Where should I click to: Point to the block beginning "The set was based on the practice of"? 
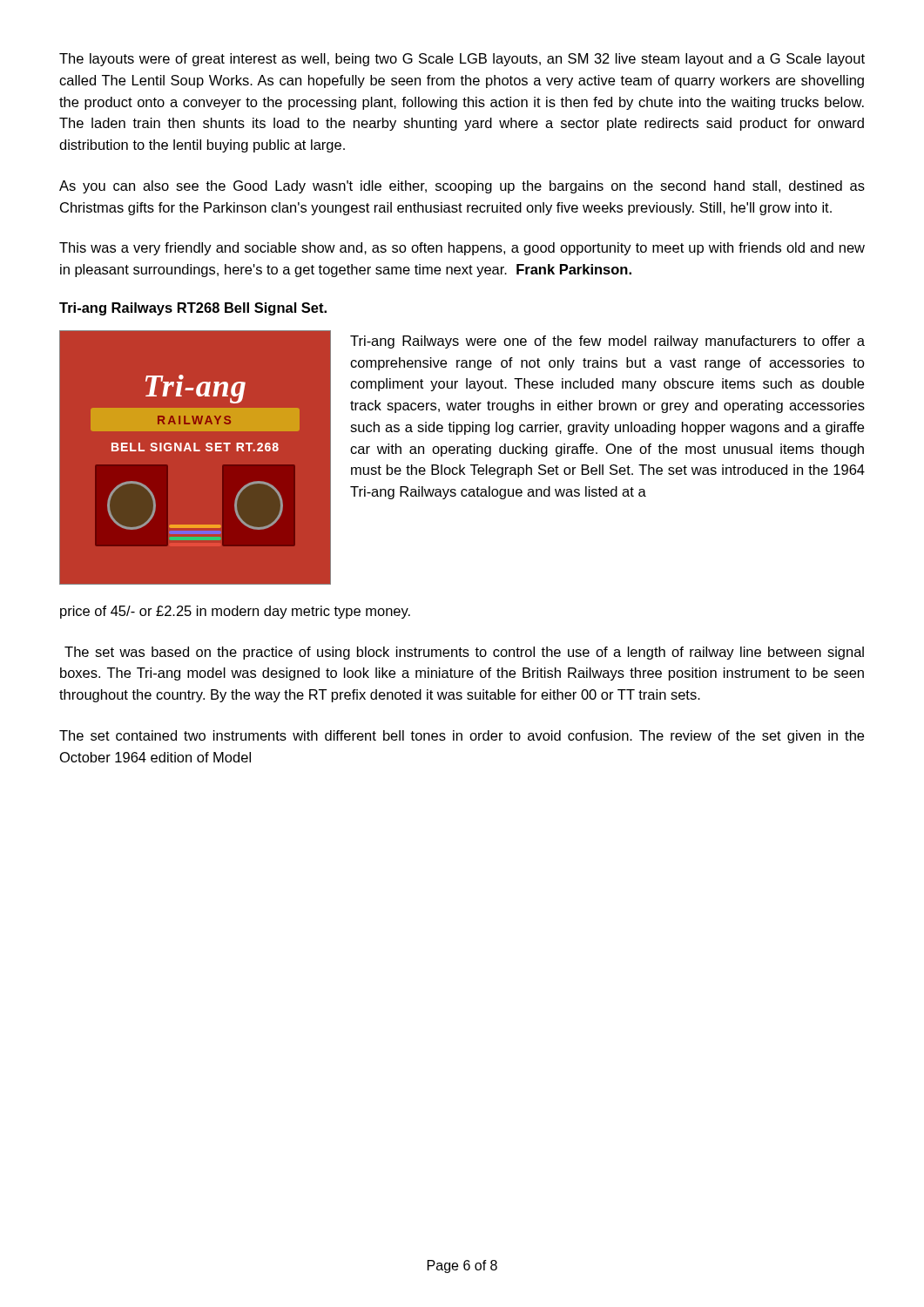pos(462,673)
